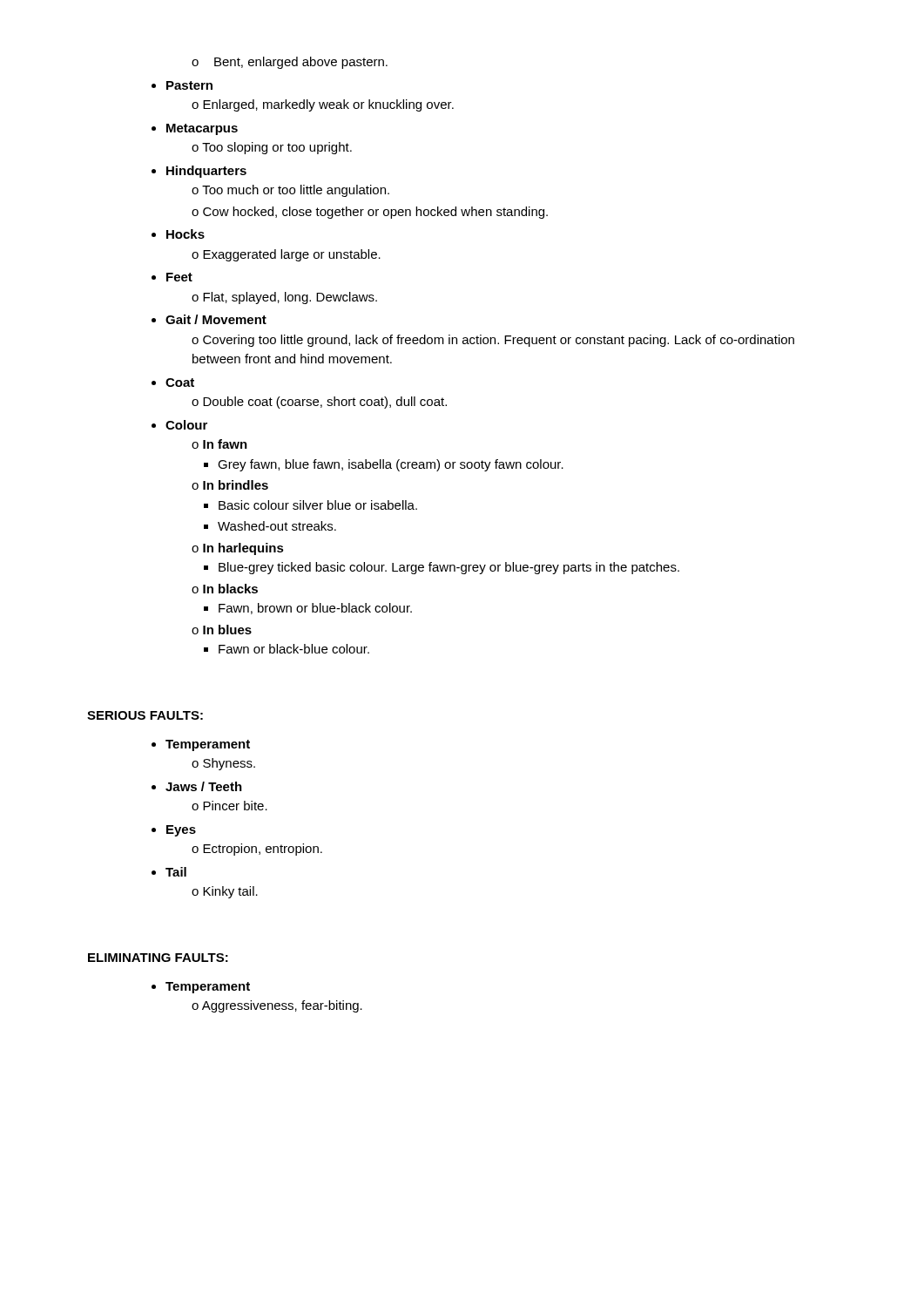924x1307 pixels.
Task: Find the list item containing "Coat Double coat (coarse, short coat),"
Action: tap(180, 383)
